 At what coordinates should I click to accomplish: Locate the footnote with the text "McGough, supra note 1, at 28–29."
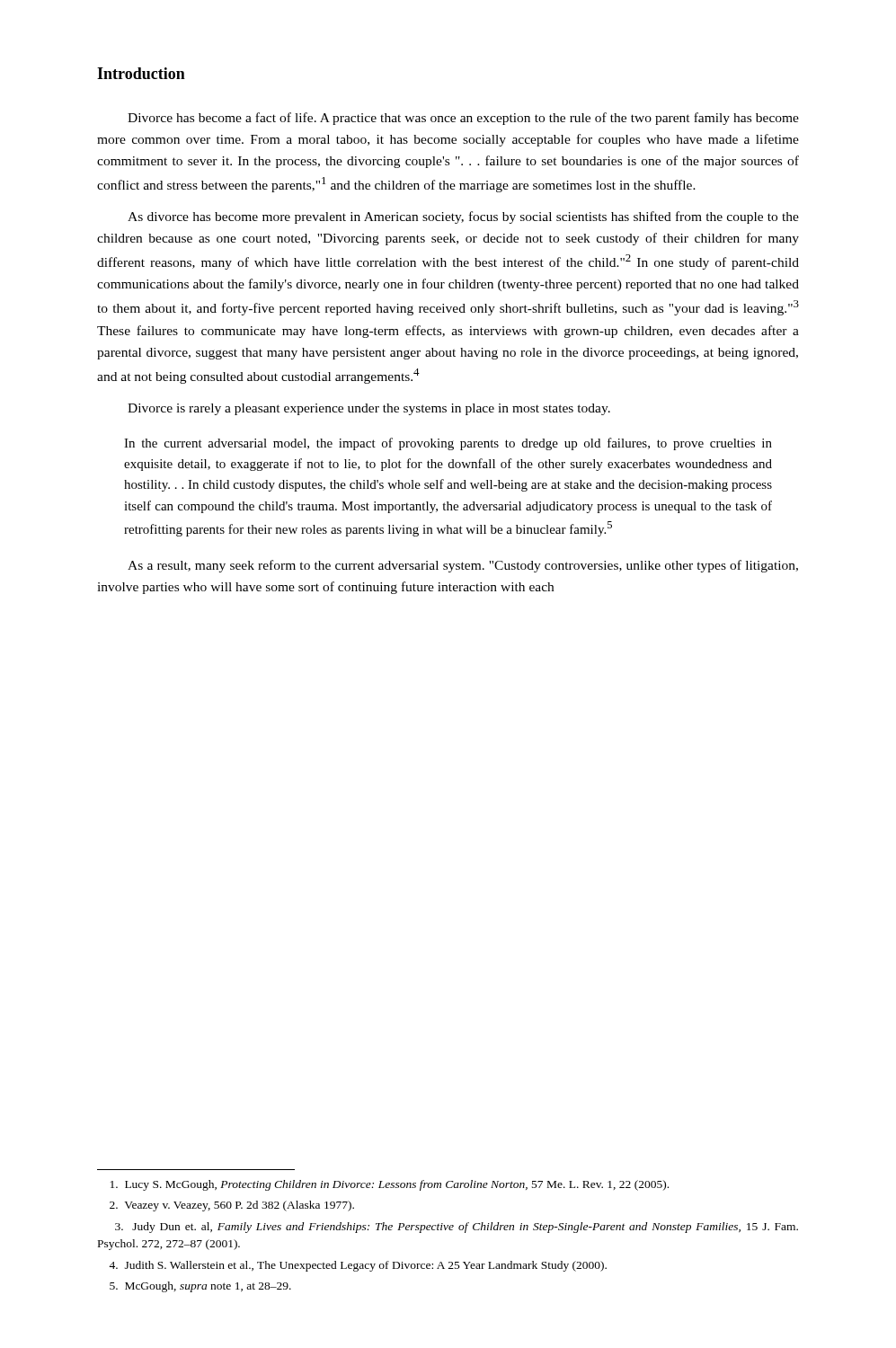click(194, 1286)
